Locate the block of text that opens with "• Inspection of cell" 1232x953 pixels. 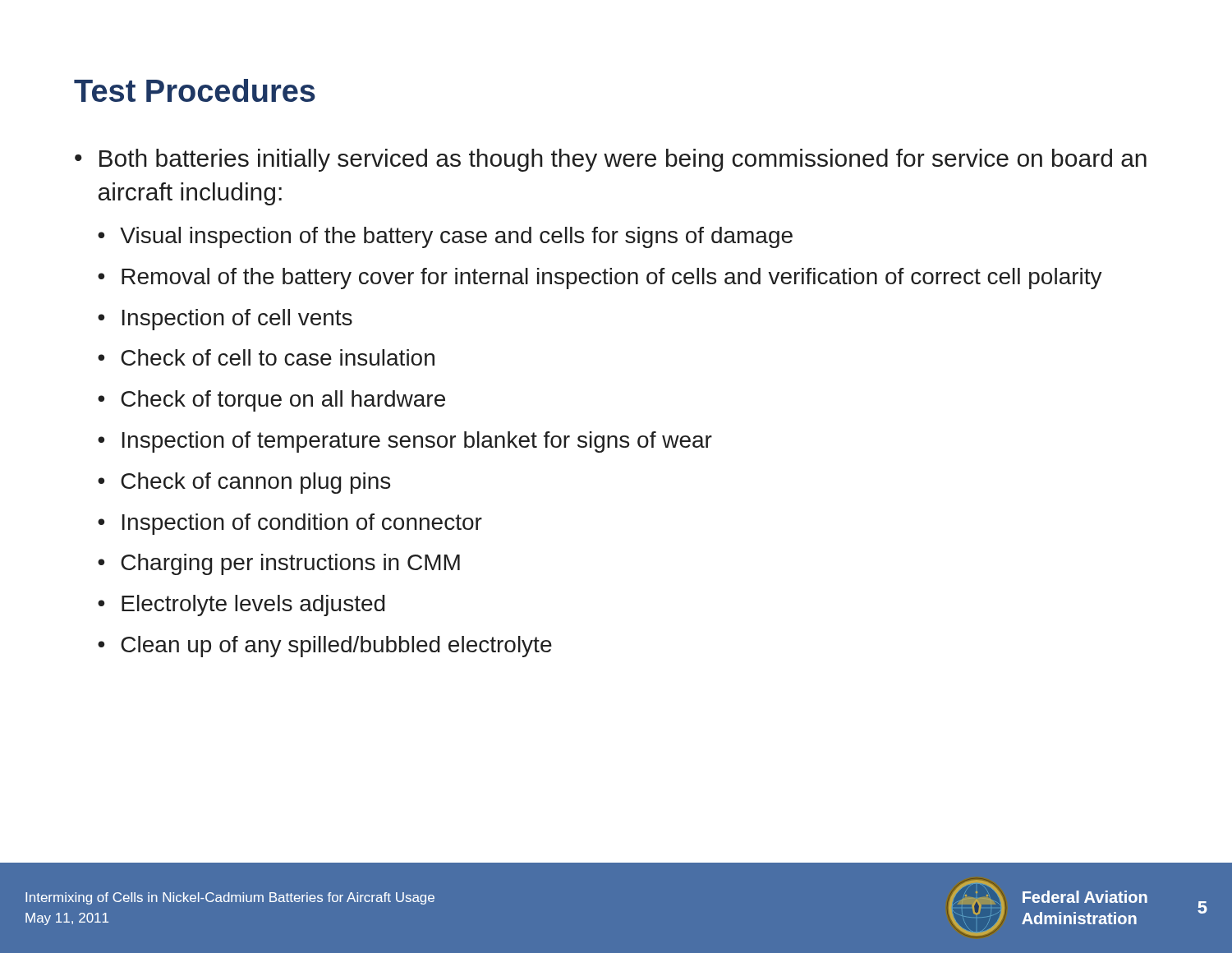pyautogui.click(x=225, y=318)
